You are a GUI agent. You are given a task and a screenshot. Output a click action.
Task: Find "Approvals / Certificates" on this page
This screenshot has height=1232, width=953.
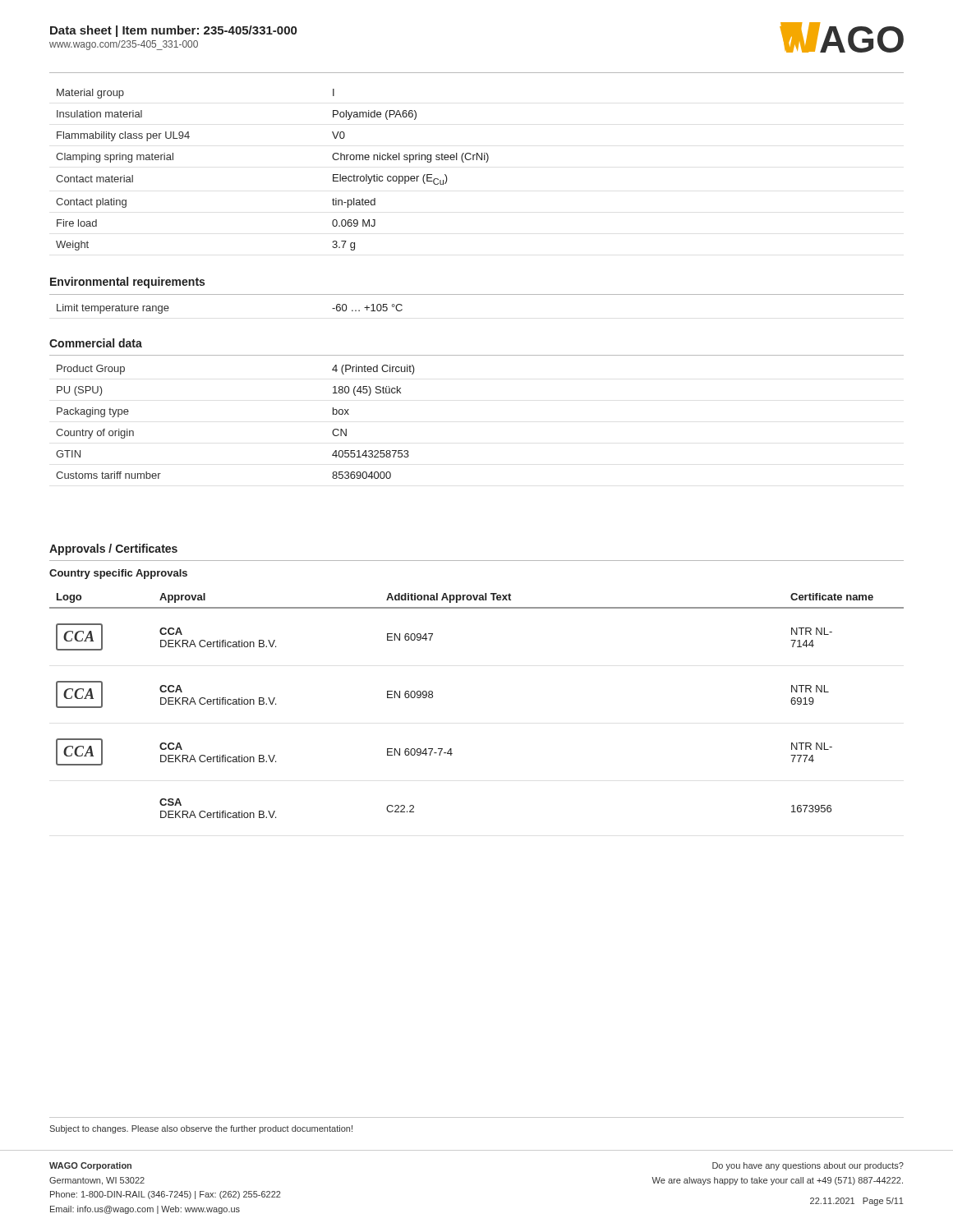[x=114, y=549]
